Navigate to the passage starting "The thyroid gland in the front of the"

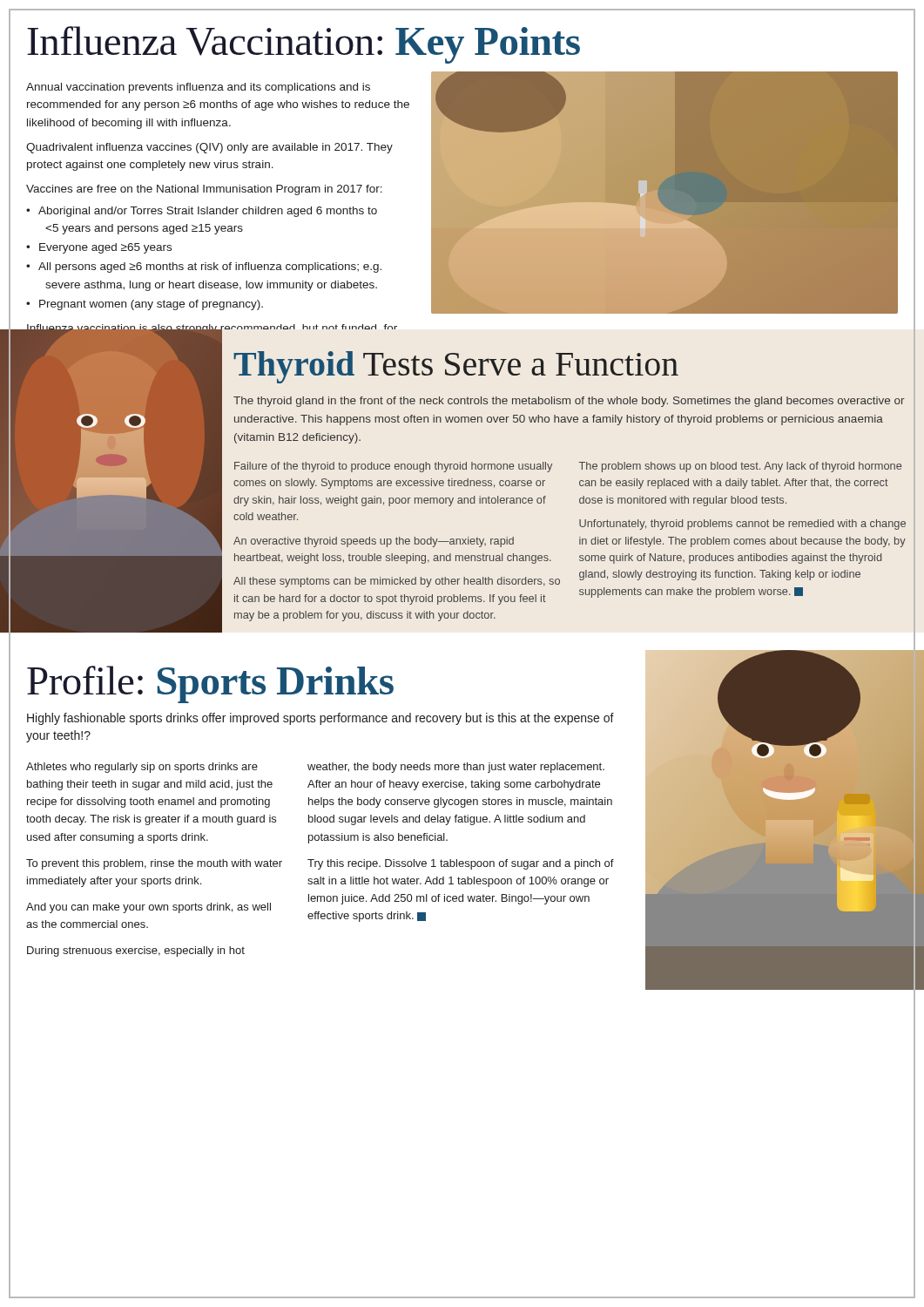tap(569, 419)
